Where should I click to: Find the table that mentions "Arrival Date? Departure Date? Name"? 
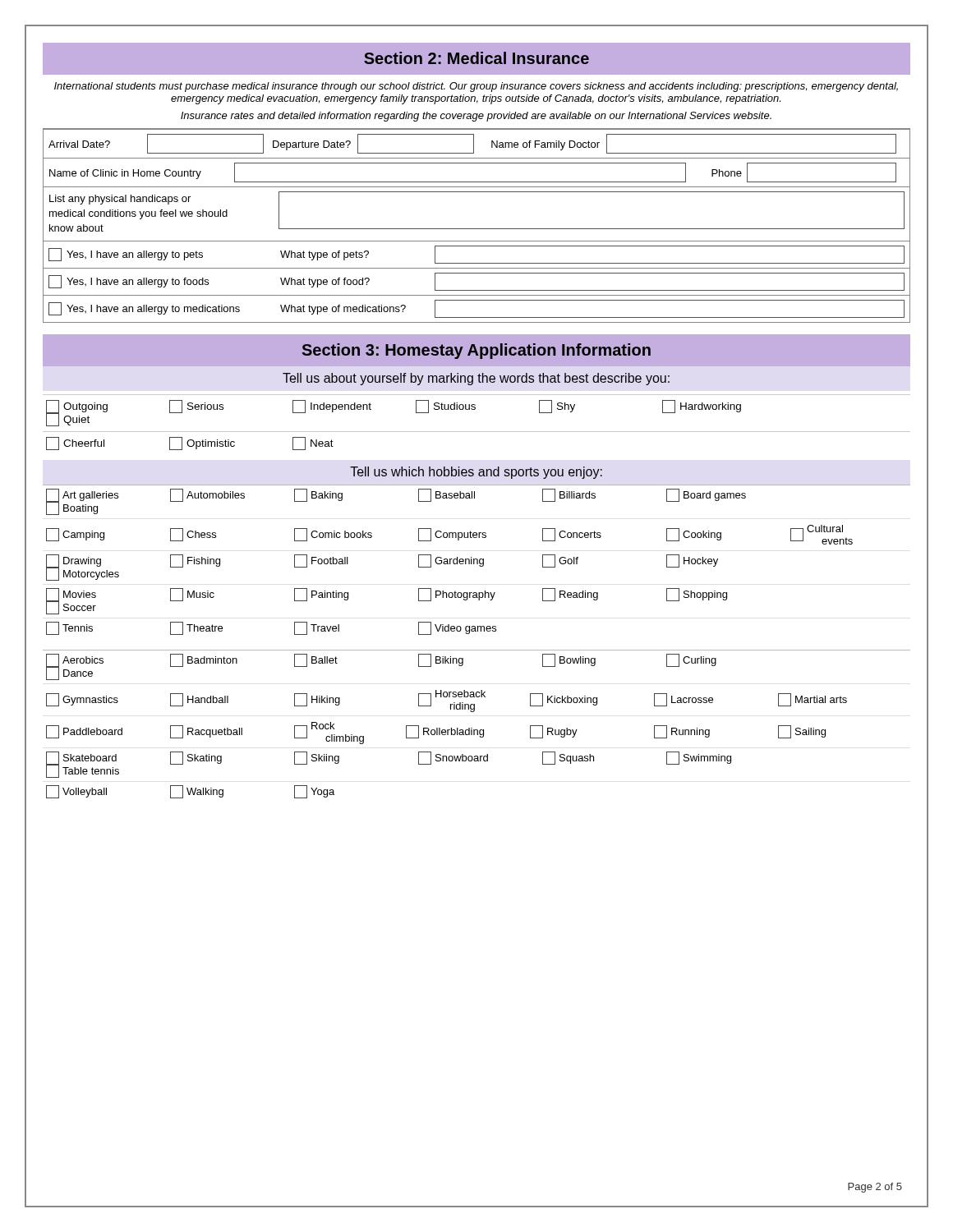[x=476, y=143]
